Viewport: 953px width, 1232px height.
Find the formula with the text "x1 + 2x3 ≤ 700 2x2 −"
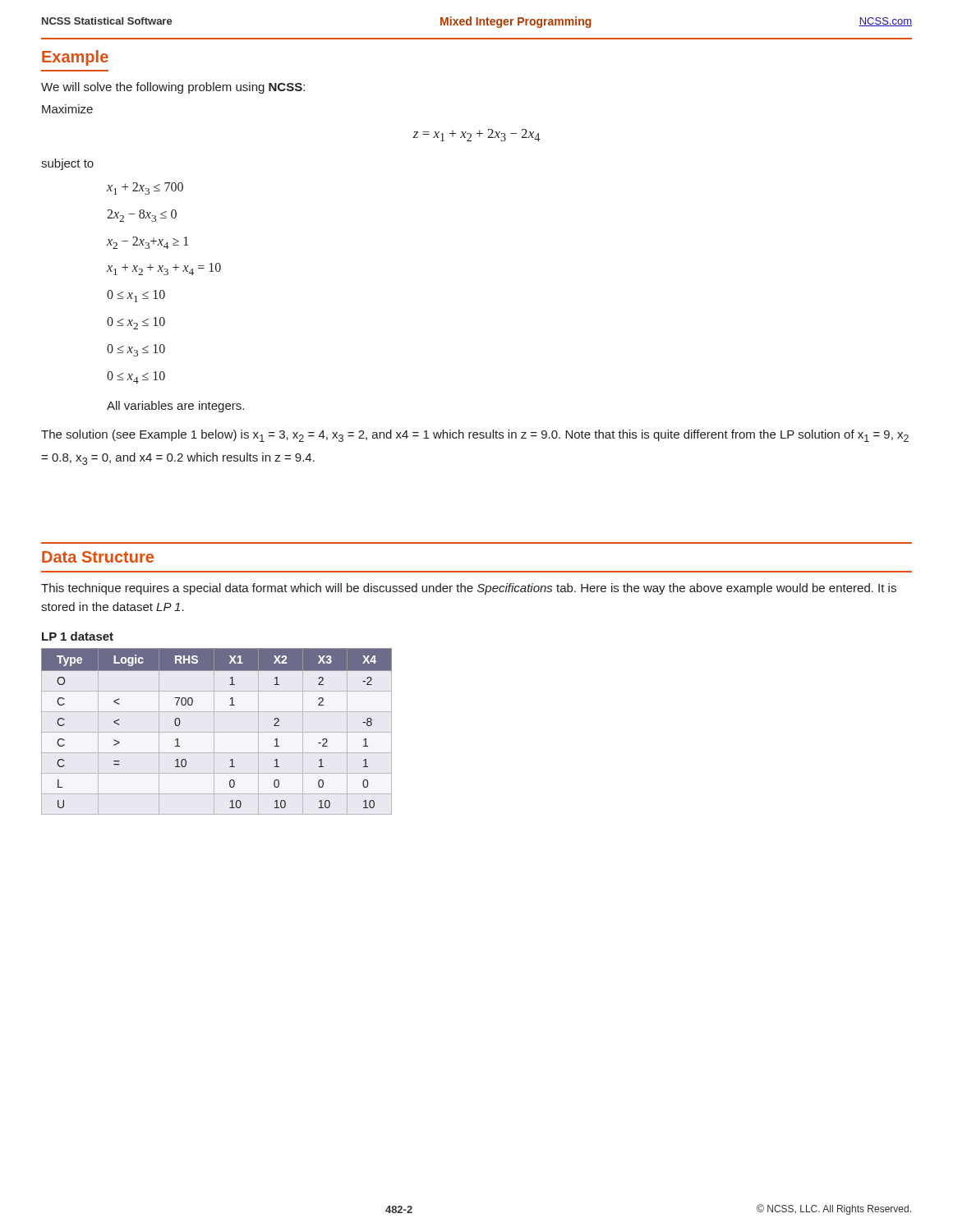click(145, 188)
